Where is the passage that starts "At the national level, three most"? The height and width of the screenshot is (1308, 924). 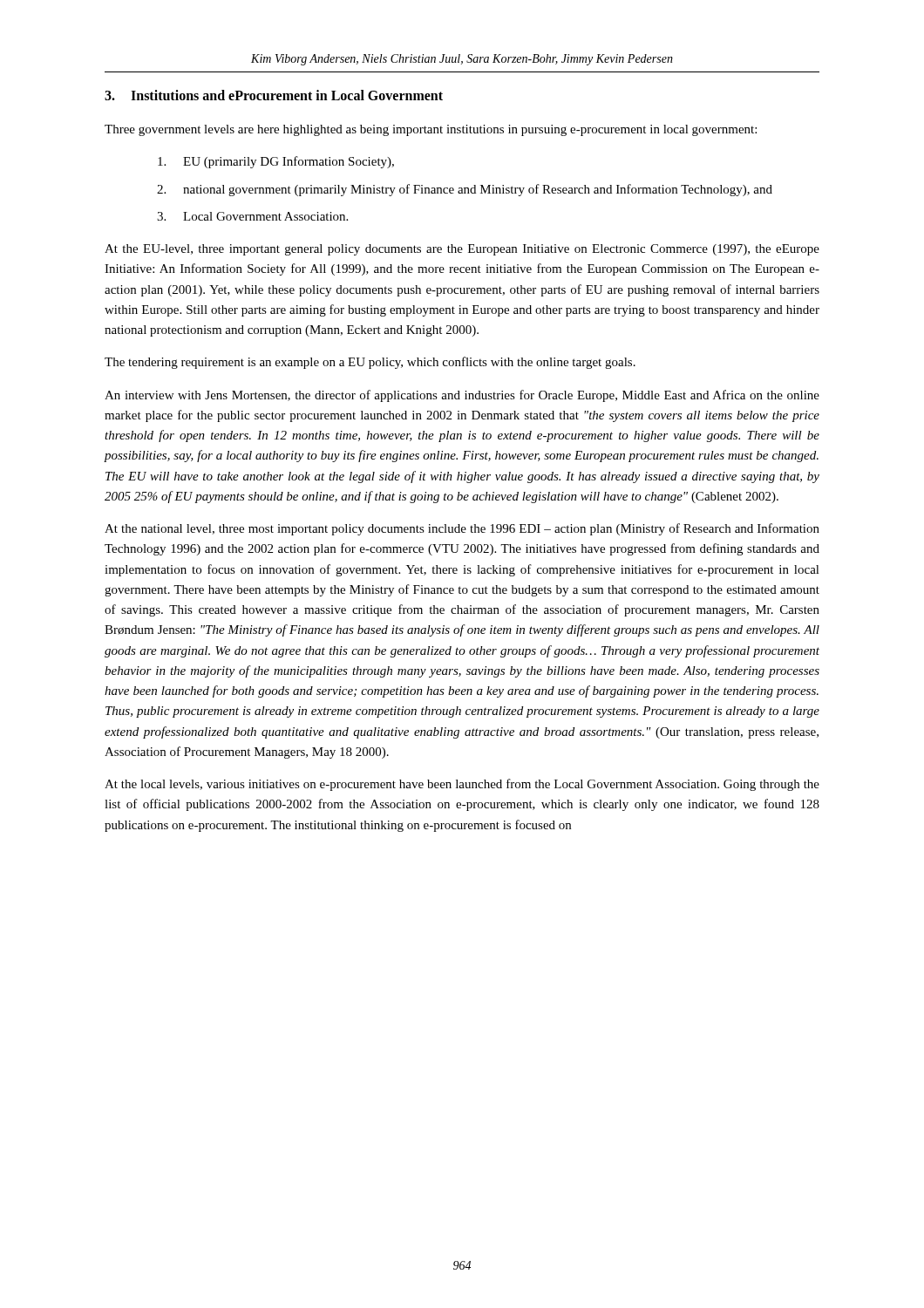[x=462, y=640]
